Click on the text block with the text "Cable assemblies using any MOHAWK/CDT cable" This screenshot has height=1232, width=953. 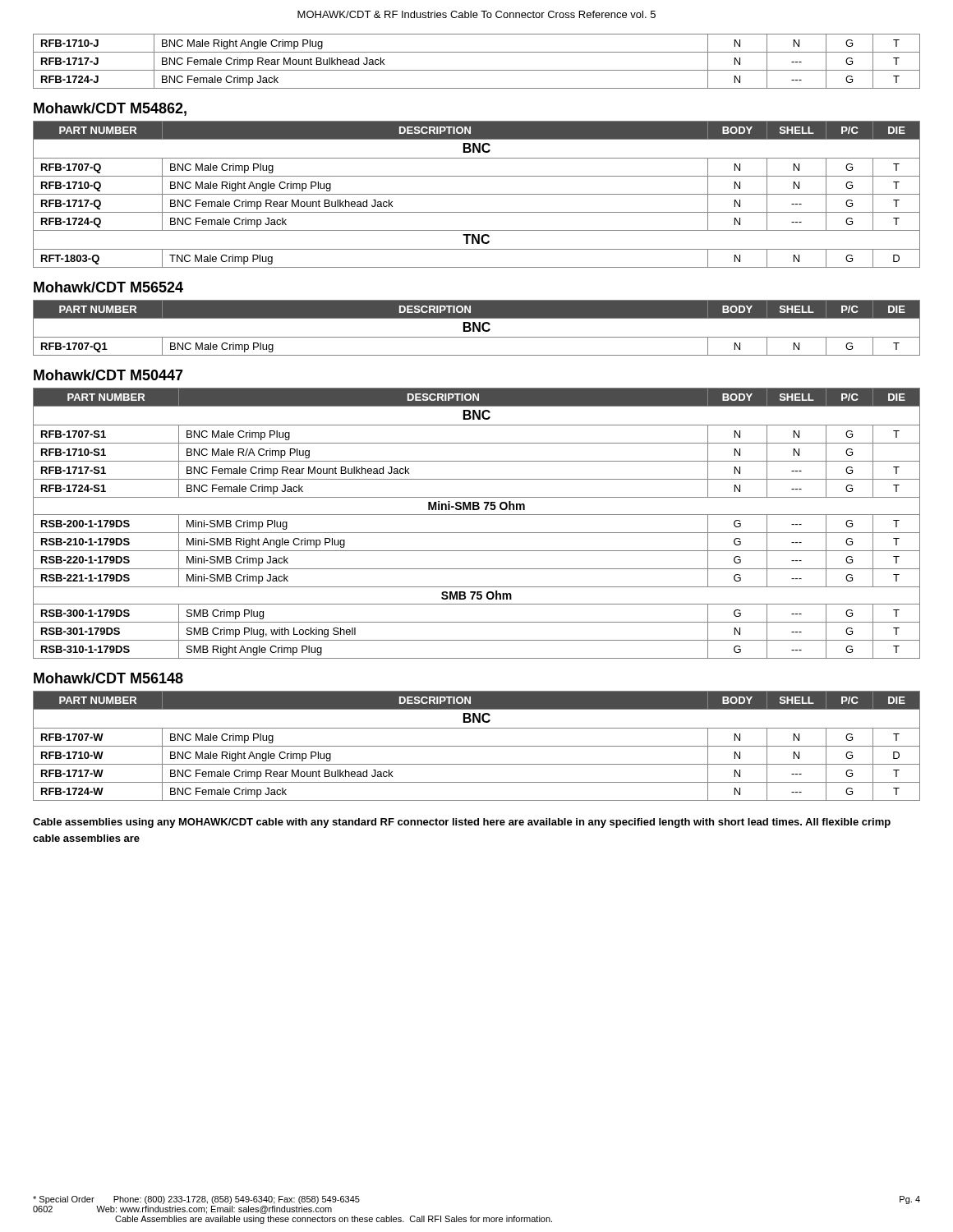click(x=462, y=830)
